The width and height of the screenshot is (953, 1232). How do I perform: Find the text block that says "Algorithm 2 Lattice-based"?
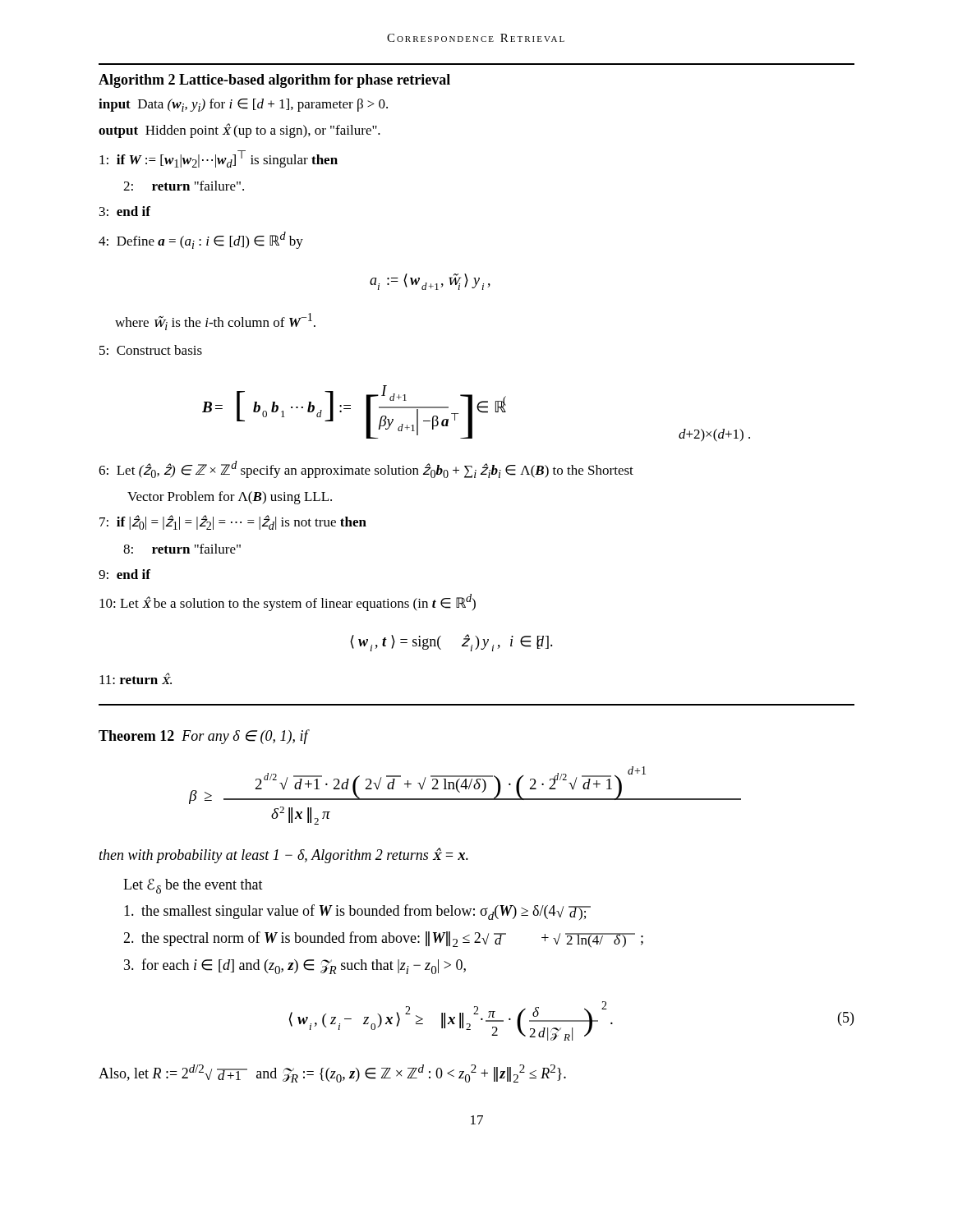click(x=274, y=81)
